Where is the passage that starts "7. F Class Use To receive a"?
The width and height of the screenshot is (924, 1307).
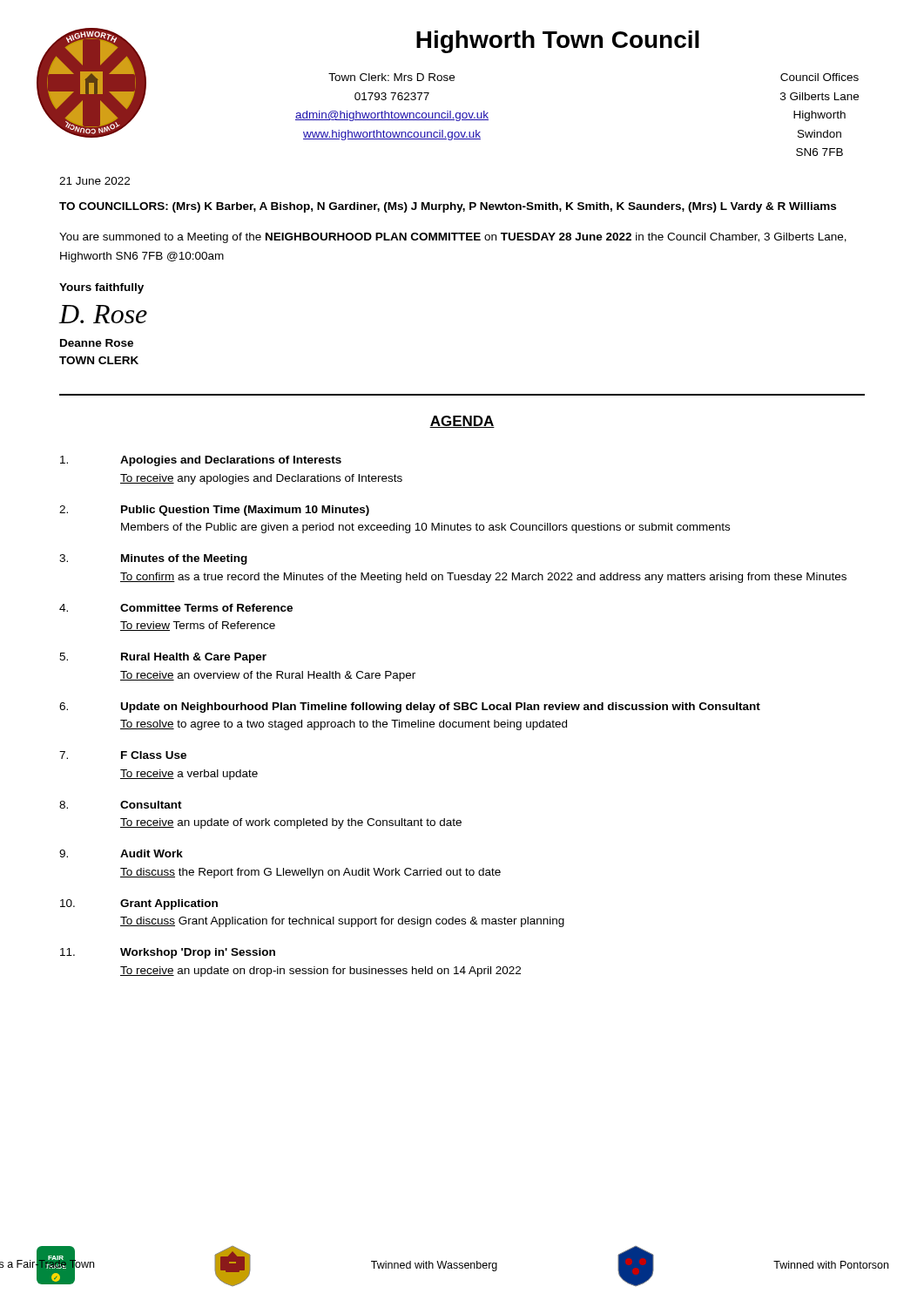click(123, 755)
